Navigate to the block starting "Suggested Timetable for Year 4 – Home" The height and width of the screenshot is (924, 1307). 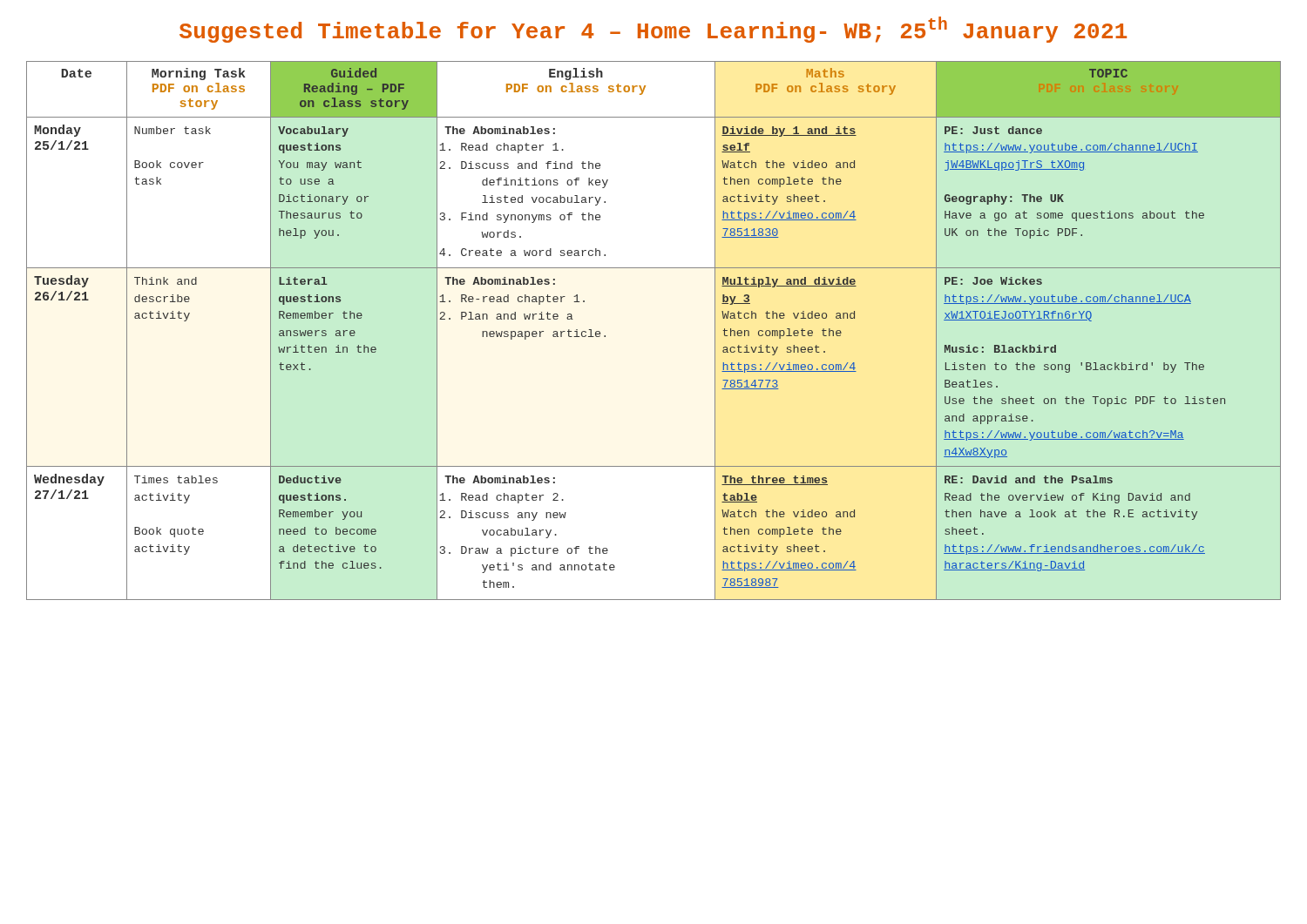tap(654, 30)
